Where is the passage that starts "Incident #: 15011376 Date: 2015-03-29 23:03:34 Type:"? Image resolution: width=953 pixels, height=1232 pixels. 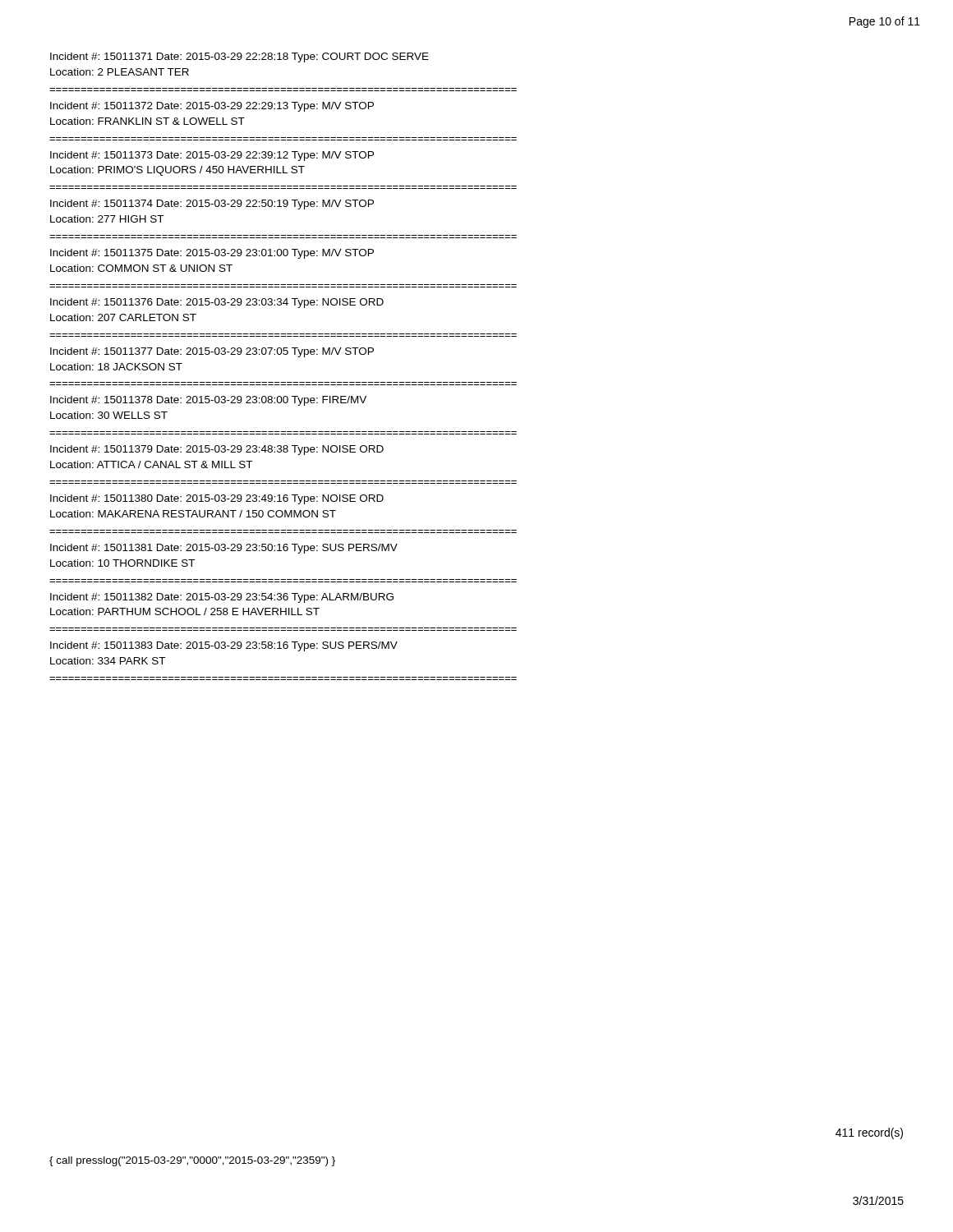[x=217, y=303]
